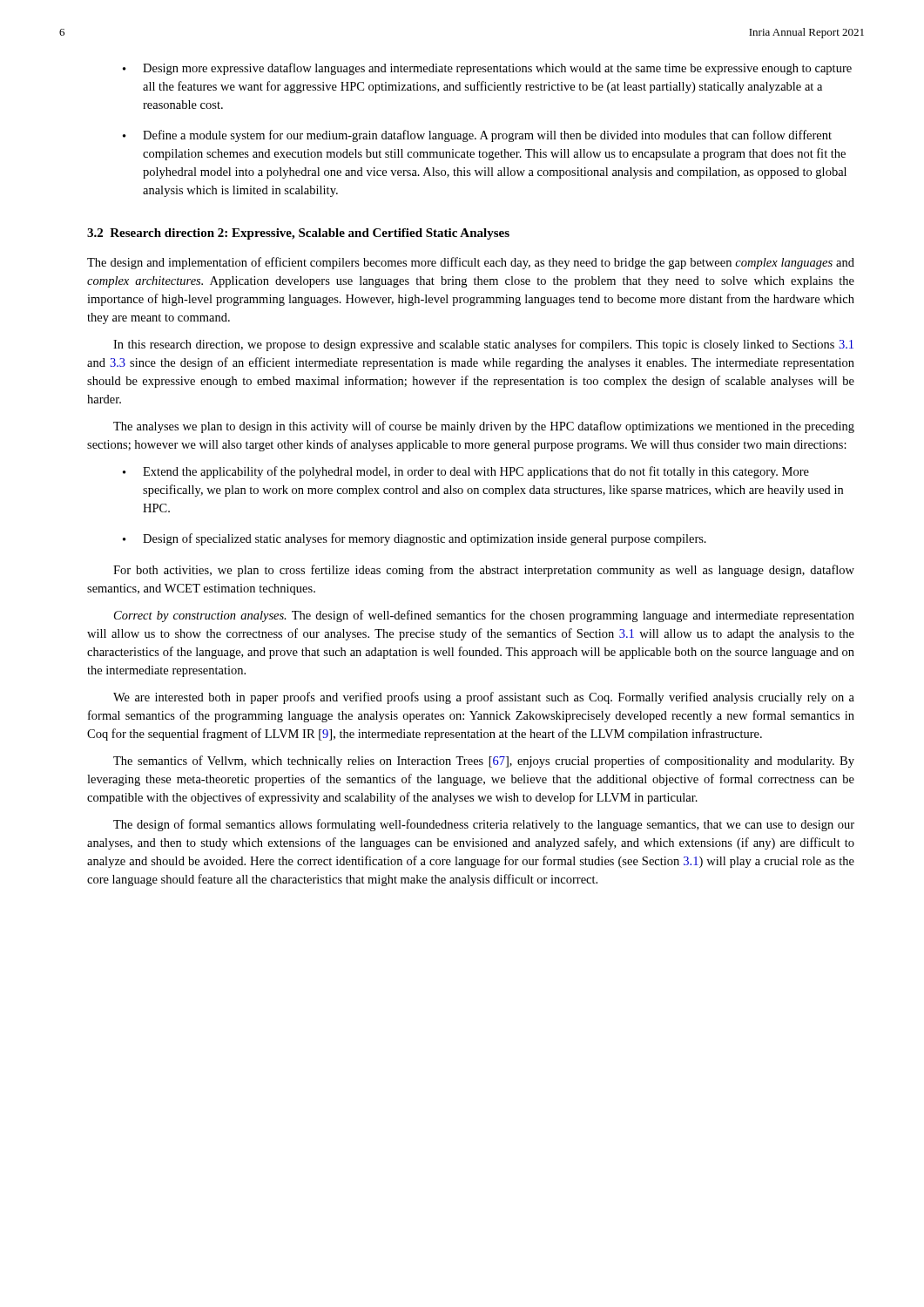Where is the passage that starts "The semantics of Vellvm, which technically relies"?
Image resolution: width=924 pixels, height=1307 pixels.
471,779
